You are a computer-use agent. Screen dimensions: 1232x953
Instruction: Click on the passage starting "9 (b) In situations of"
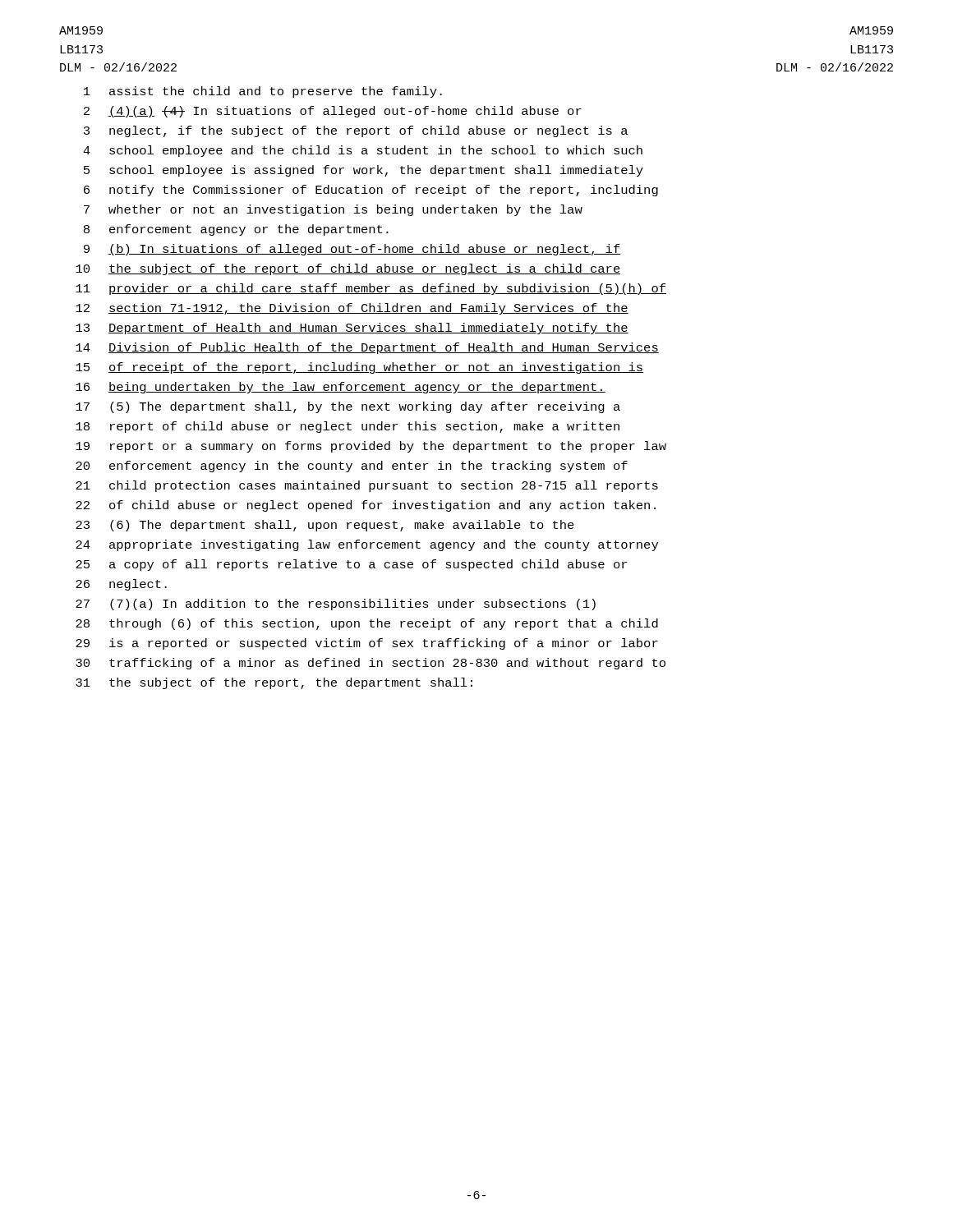click(x=476, y=250)
